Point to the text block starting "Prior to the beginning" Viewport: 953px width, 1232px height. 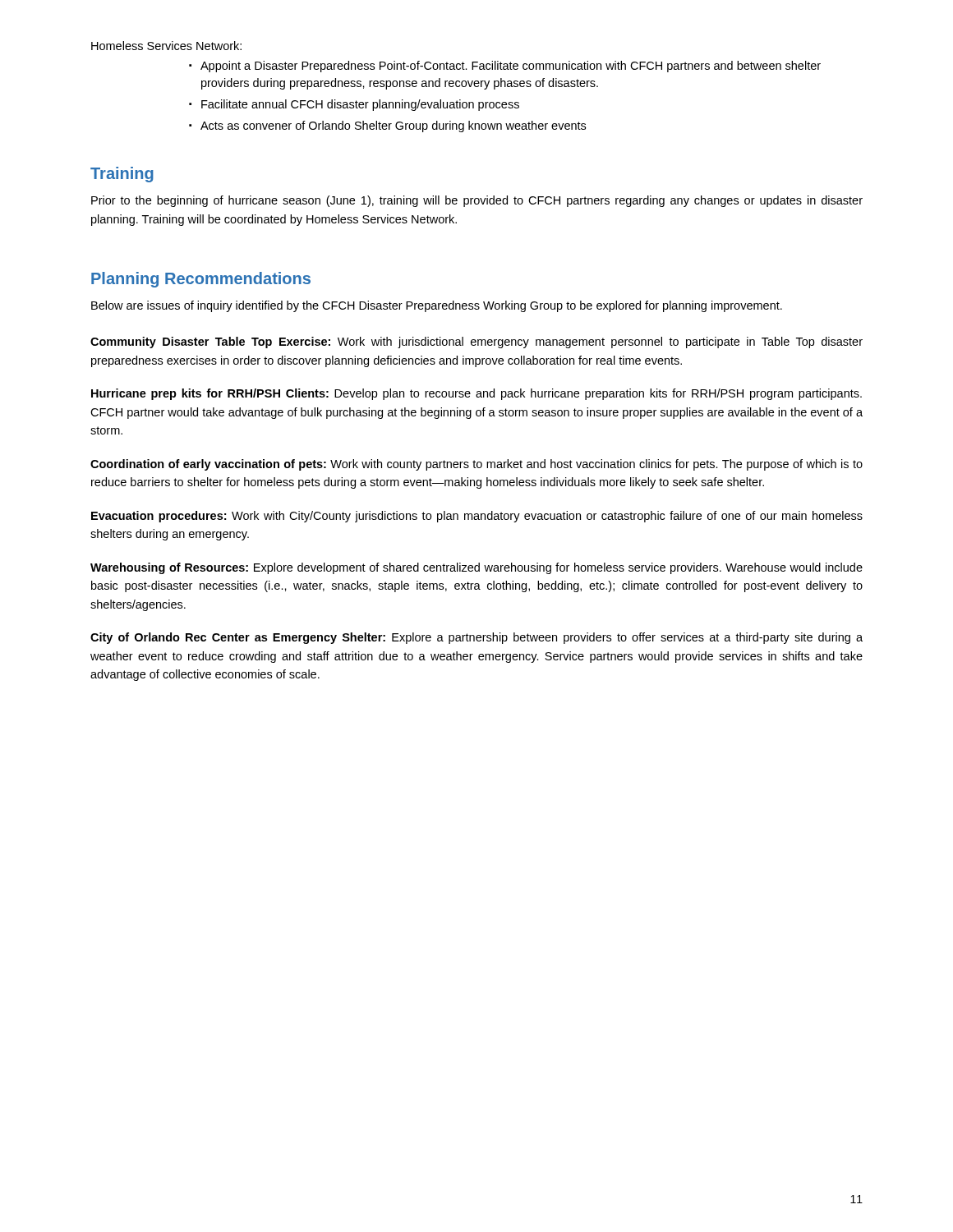tap(476, 210)
